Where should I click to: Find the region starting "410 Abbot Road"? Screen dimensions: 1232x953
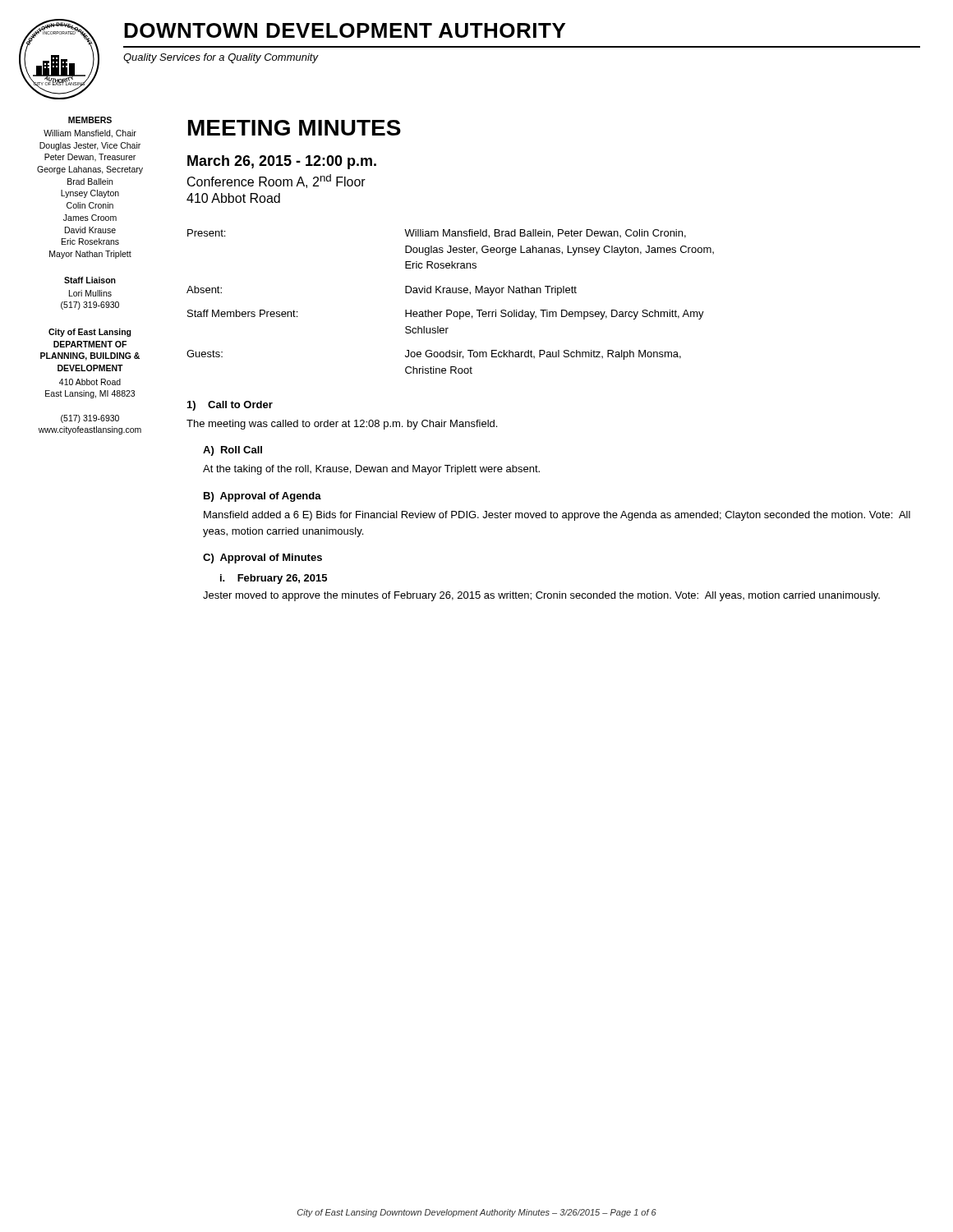(x=234, y=199)
